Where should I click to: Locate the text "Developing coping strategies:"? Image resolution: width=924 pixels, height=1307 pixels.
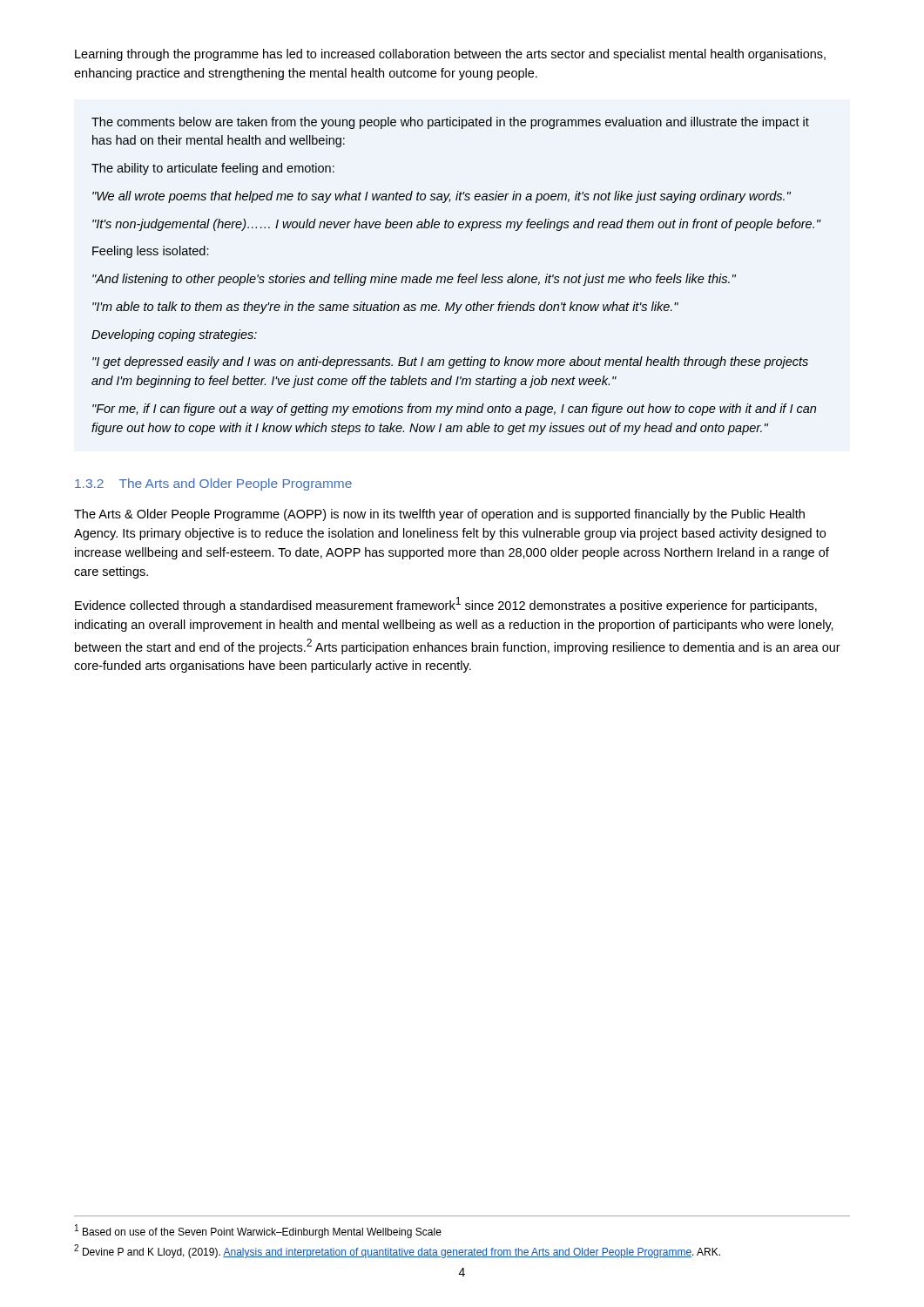(174, 334)
